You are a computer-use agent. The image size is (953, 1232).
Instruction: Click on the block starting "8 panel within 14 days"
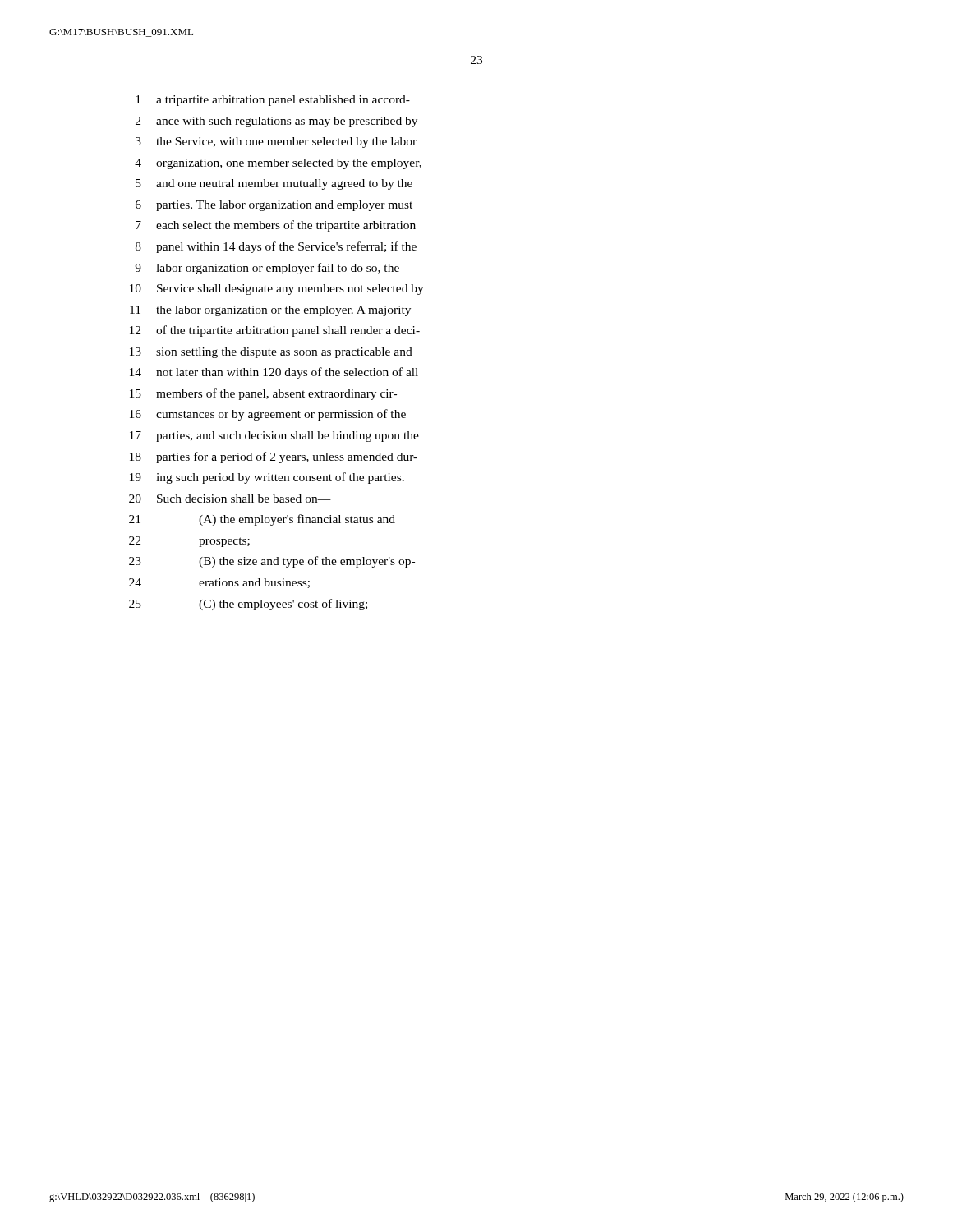[276, 247]
